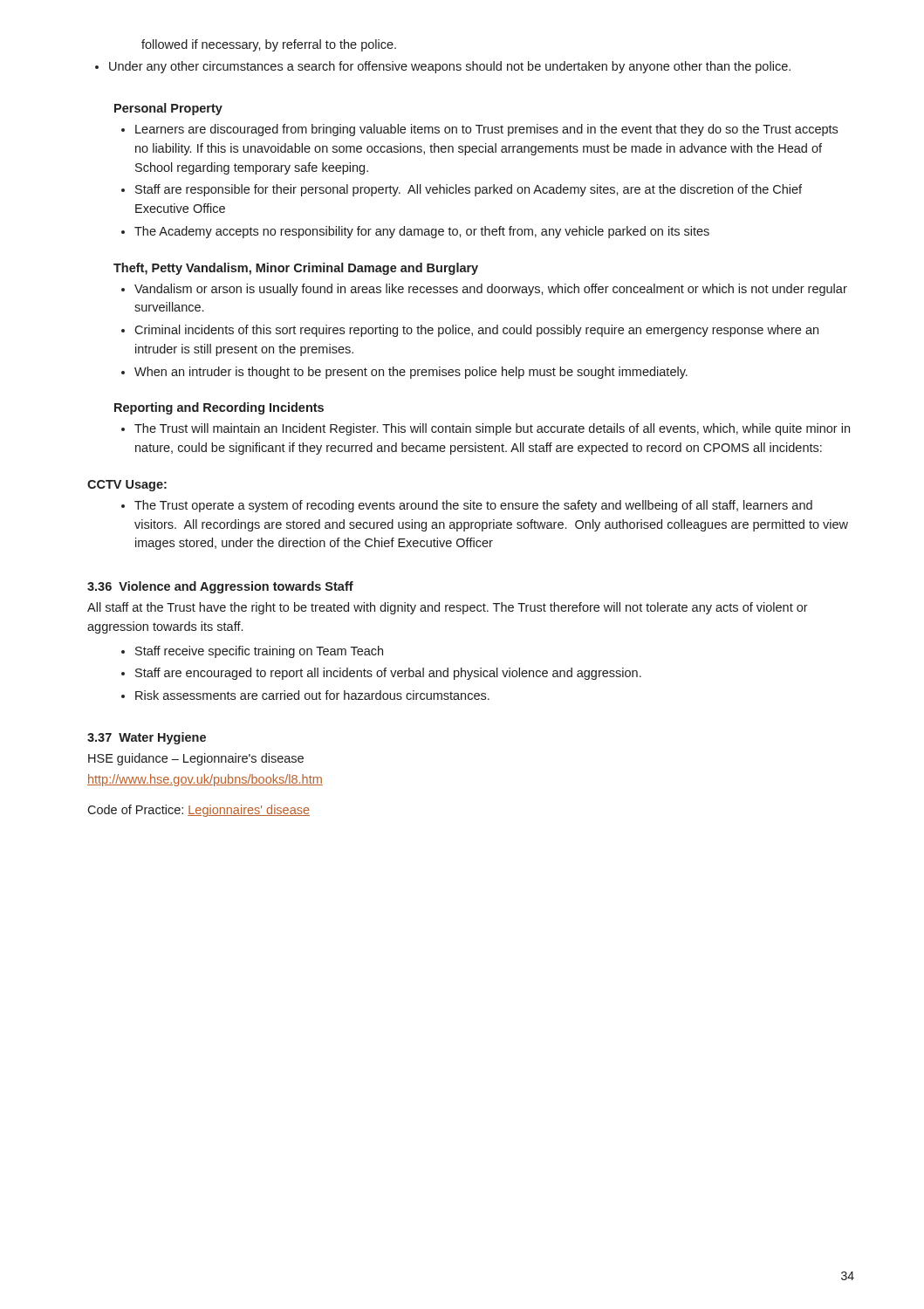The width and height of the screenshot is (924, 1309).
Task: Click on the element starting "Staff receive specific training on"
Action: [252, 652]
